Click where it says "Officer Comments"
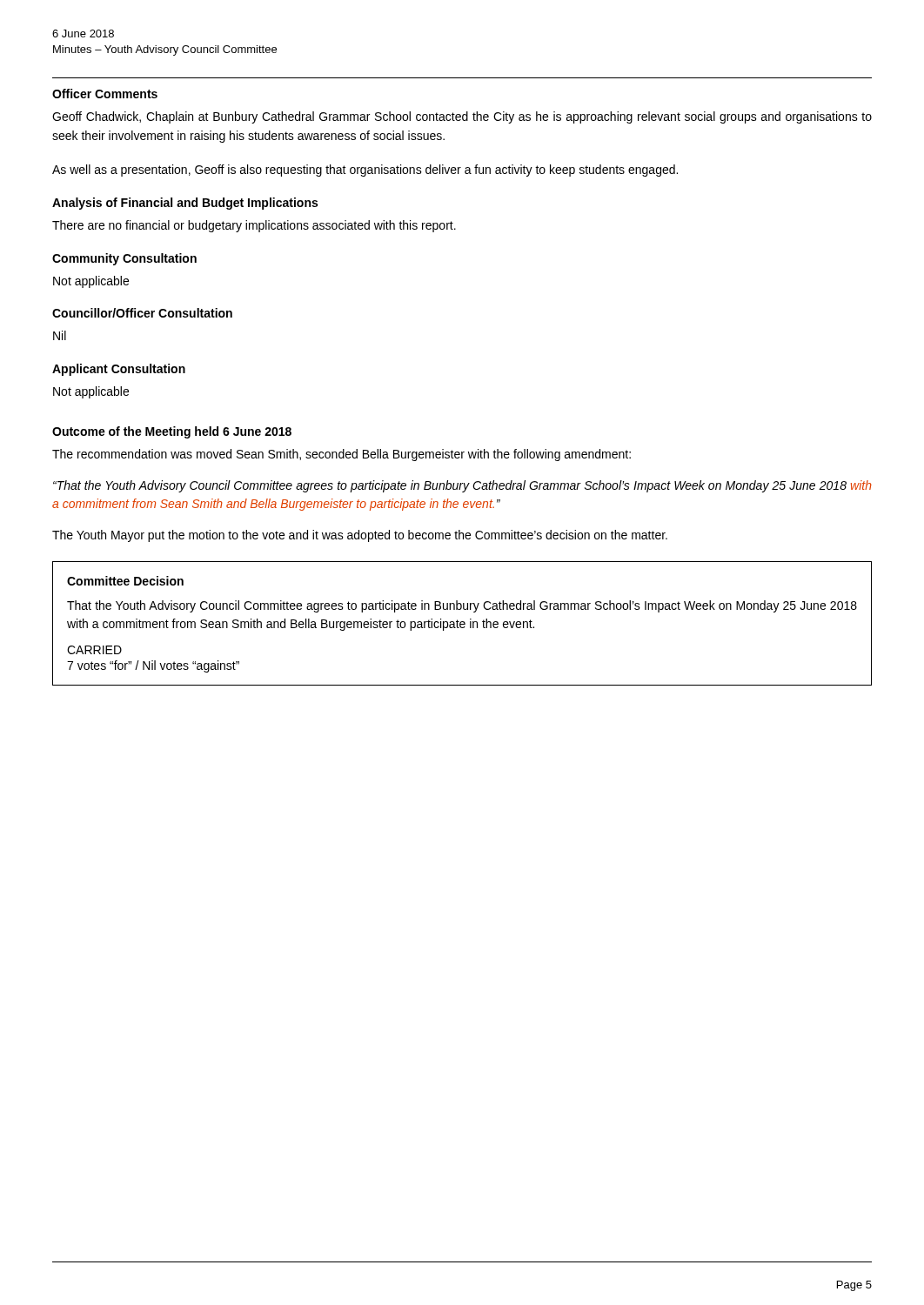 pyautogui.click(x=105, y=94)
